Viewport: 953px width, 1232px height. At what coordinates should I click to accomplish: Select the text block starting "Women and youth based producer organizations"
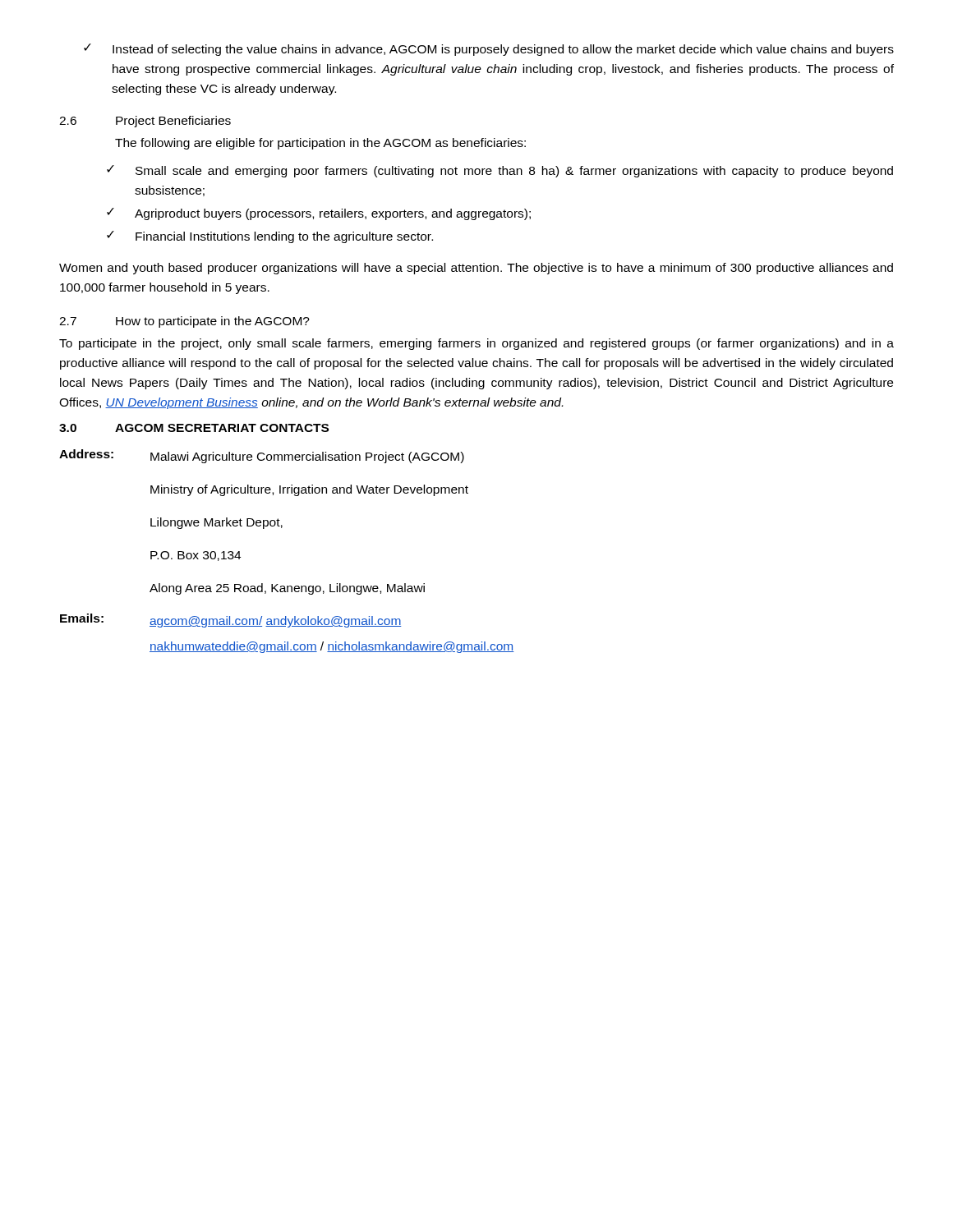476,277
